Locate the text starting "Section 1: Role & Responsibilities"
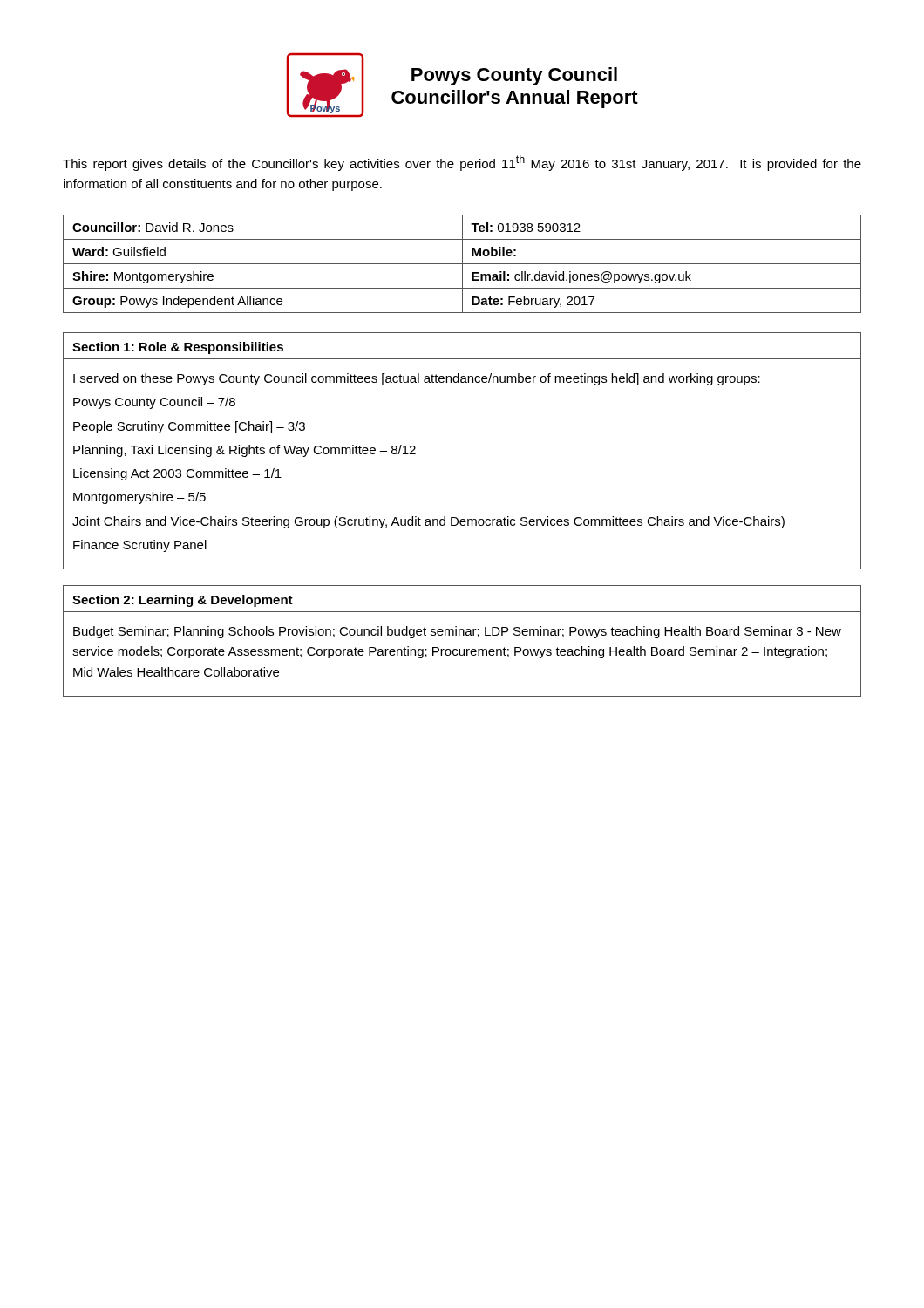 pos(178,347)
